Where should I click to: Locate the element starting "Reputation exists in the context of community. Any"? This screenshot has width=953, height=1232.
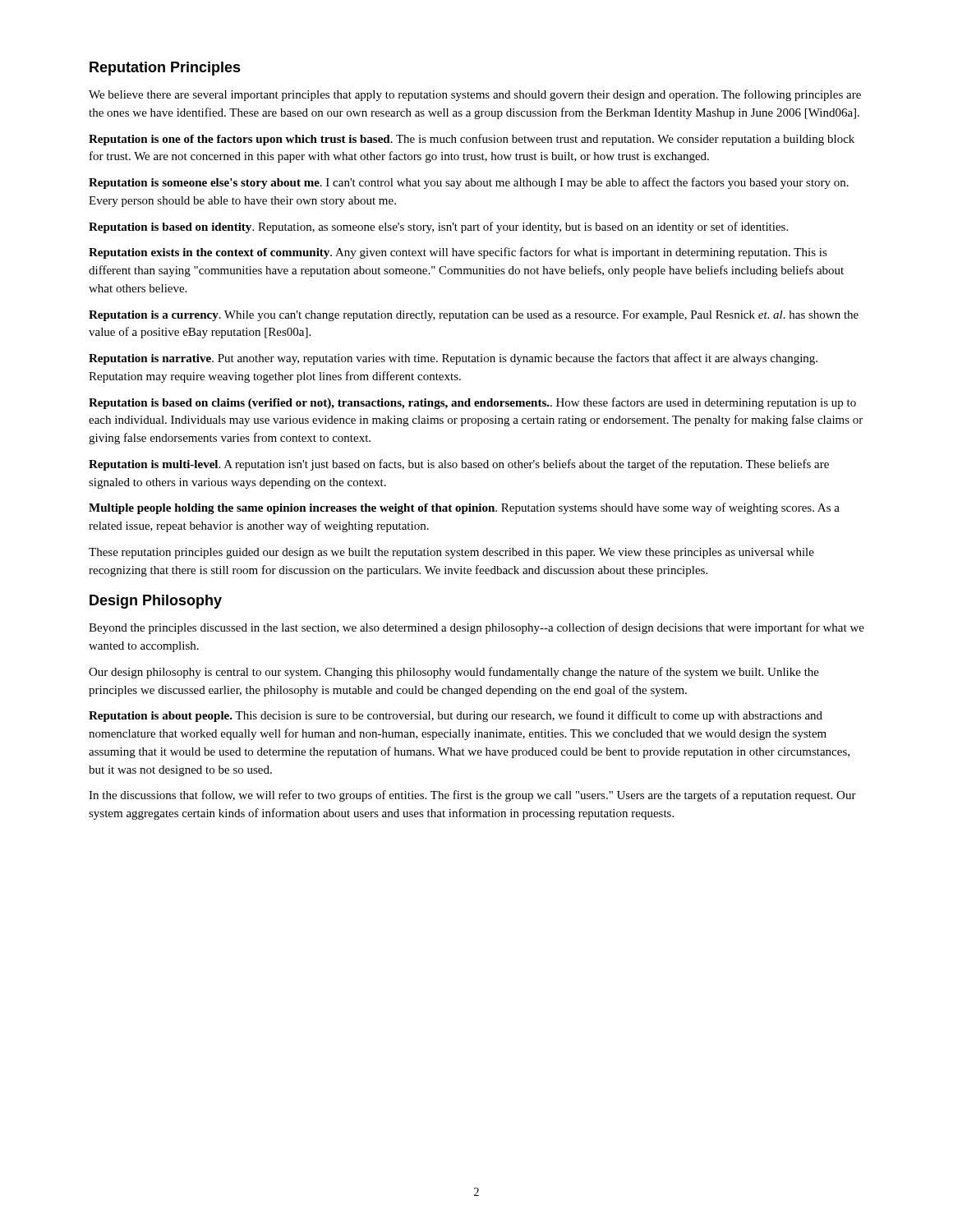pyautogui.click(x=476, y=271)
